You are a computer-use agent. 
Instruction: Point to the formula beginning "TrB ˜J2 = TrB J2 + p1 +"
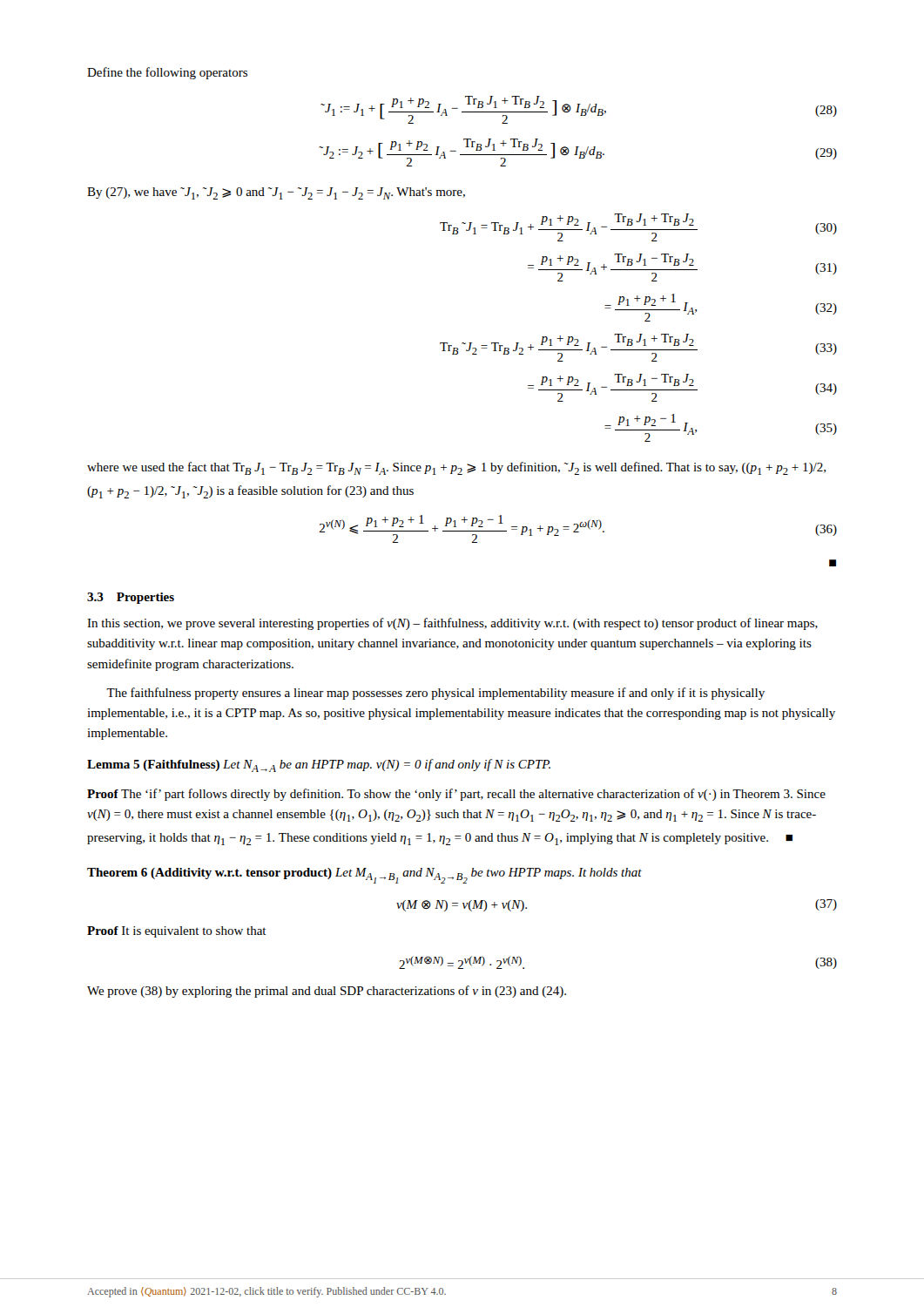pyautogui.click(x=638, y=348)
